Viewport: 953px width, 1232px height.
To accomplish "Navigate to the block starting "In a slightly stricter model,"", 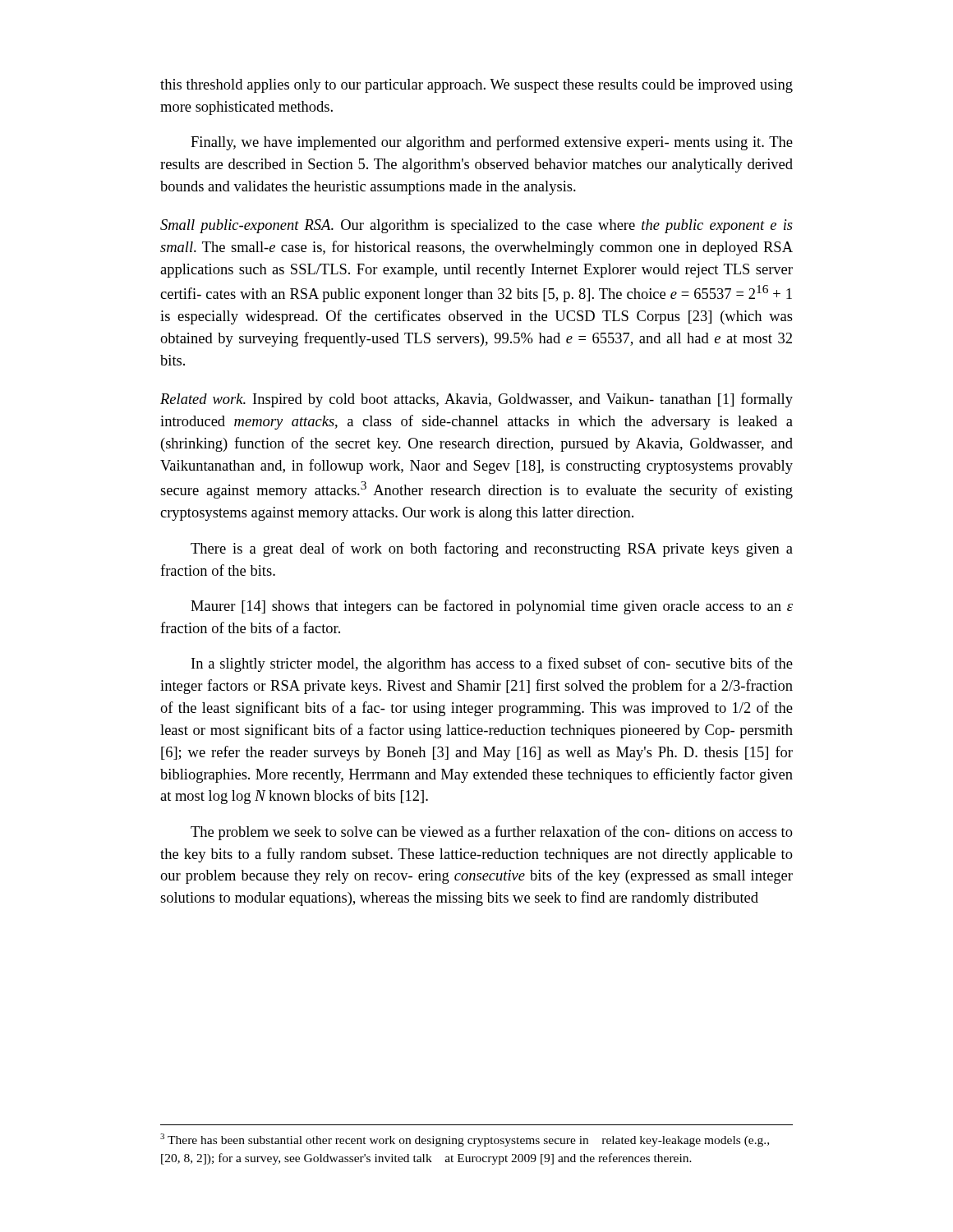I will (476, 730).
